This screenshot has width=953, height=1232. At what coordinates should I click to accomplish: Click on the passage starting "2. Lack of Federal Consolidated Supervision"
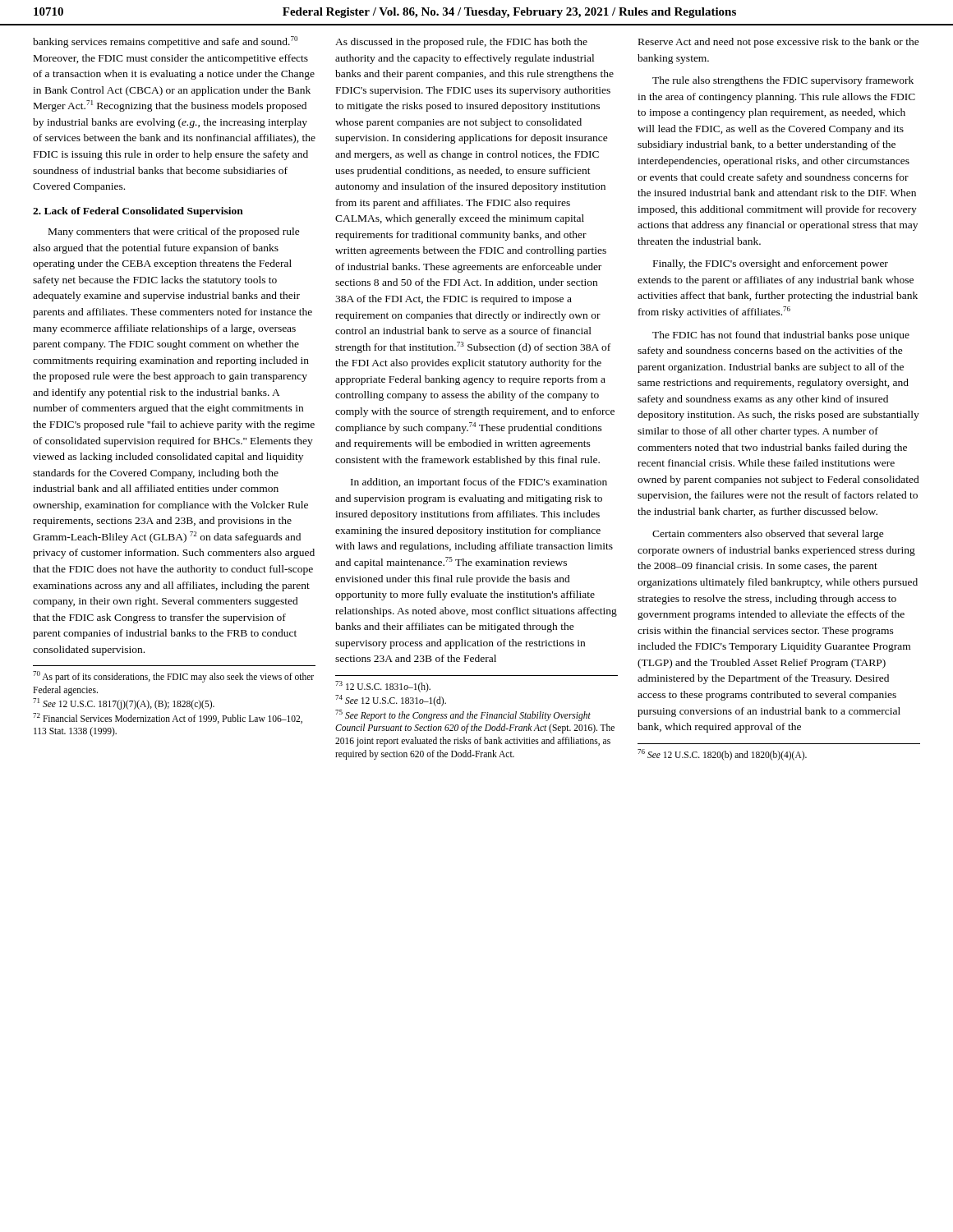pyautogui.click(x=174, y=211)
